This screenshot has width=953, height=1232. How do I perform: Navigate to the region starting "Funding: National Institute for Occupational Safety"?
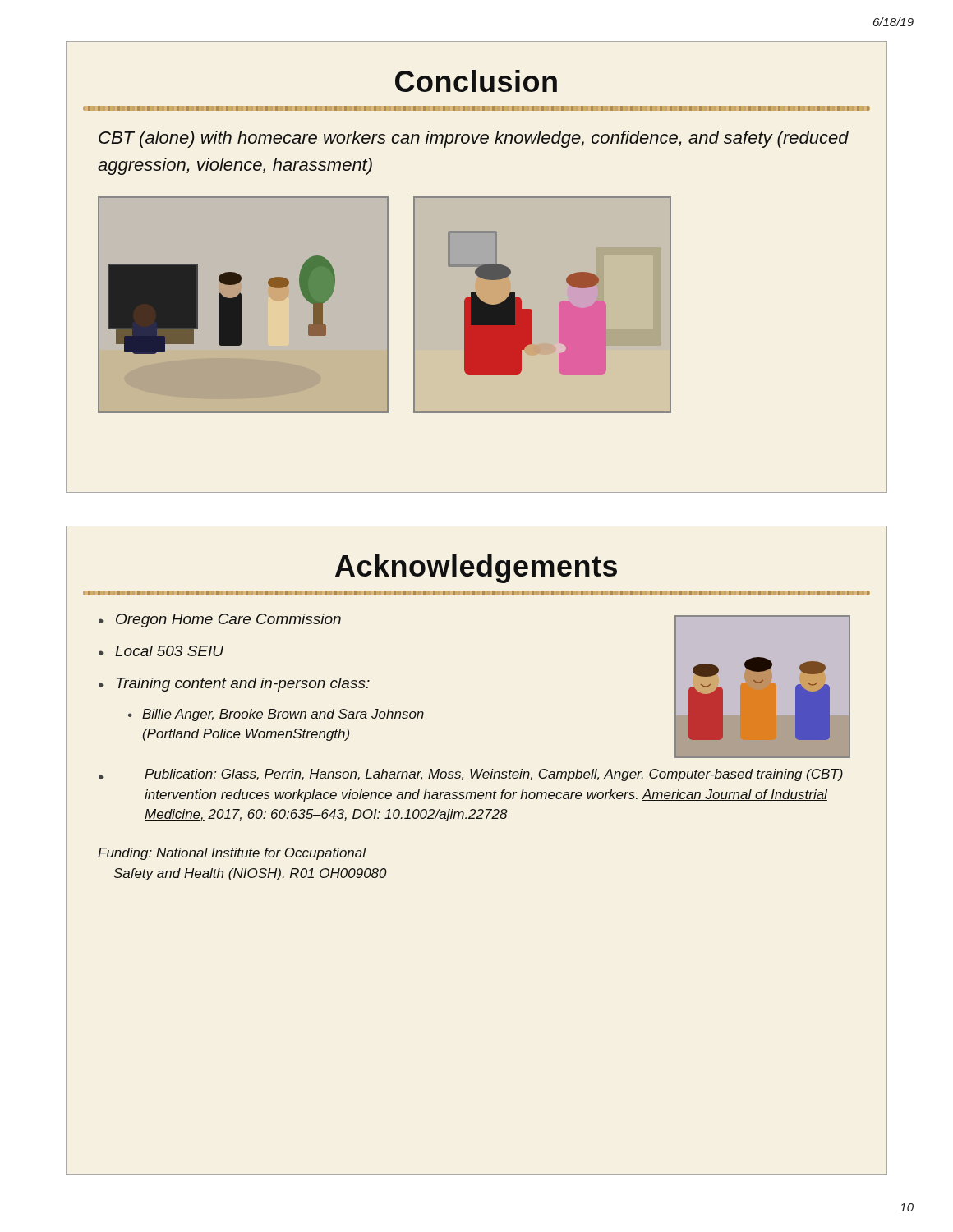[242, 863]
